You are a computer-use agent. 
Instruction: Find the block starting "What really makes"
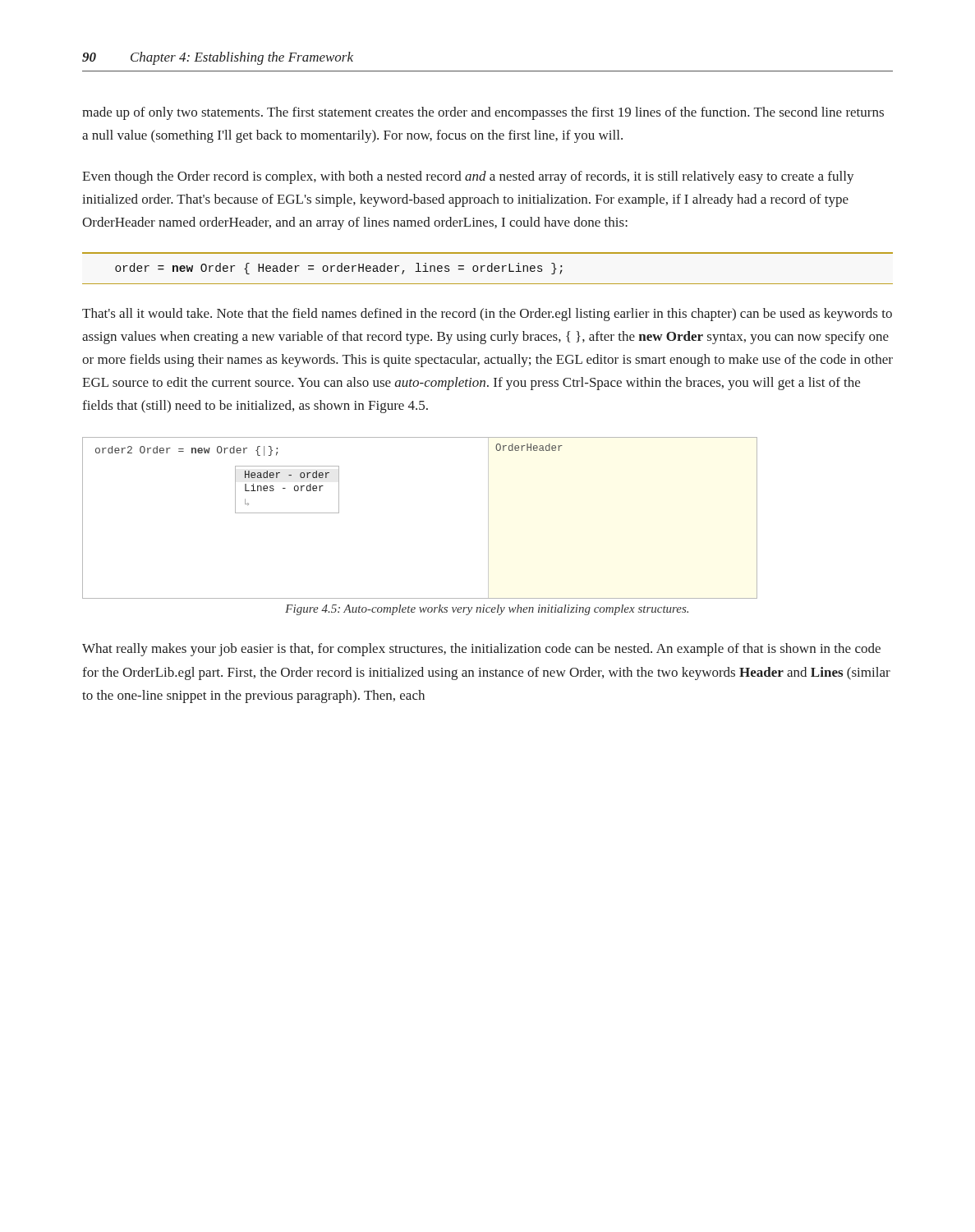tap(486, 672)
